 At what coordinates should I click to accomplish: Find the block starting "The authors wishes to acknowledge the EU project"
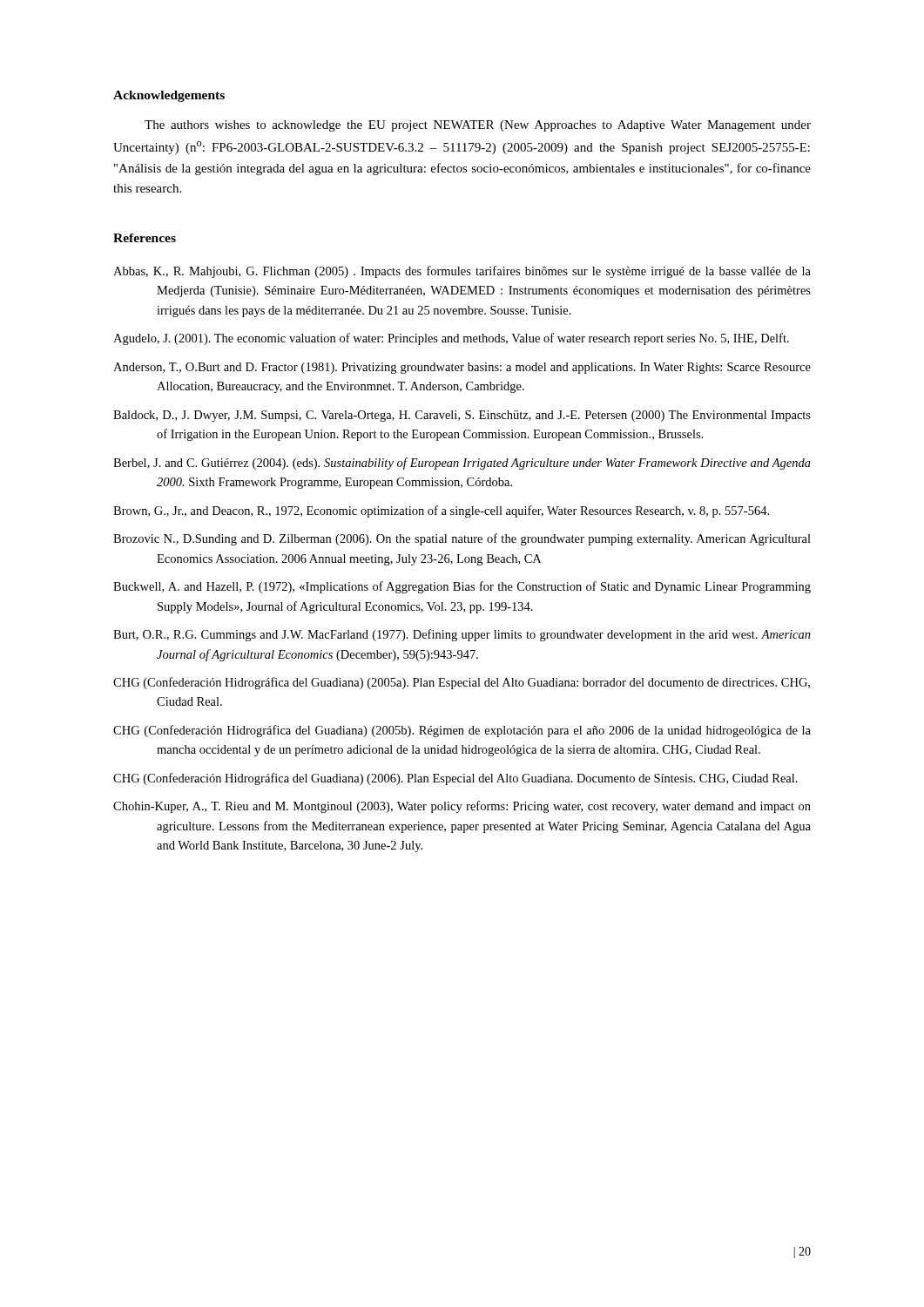462,156
